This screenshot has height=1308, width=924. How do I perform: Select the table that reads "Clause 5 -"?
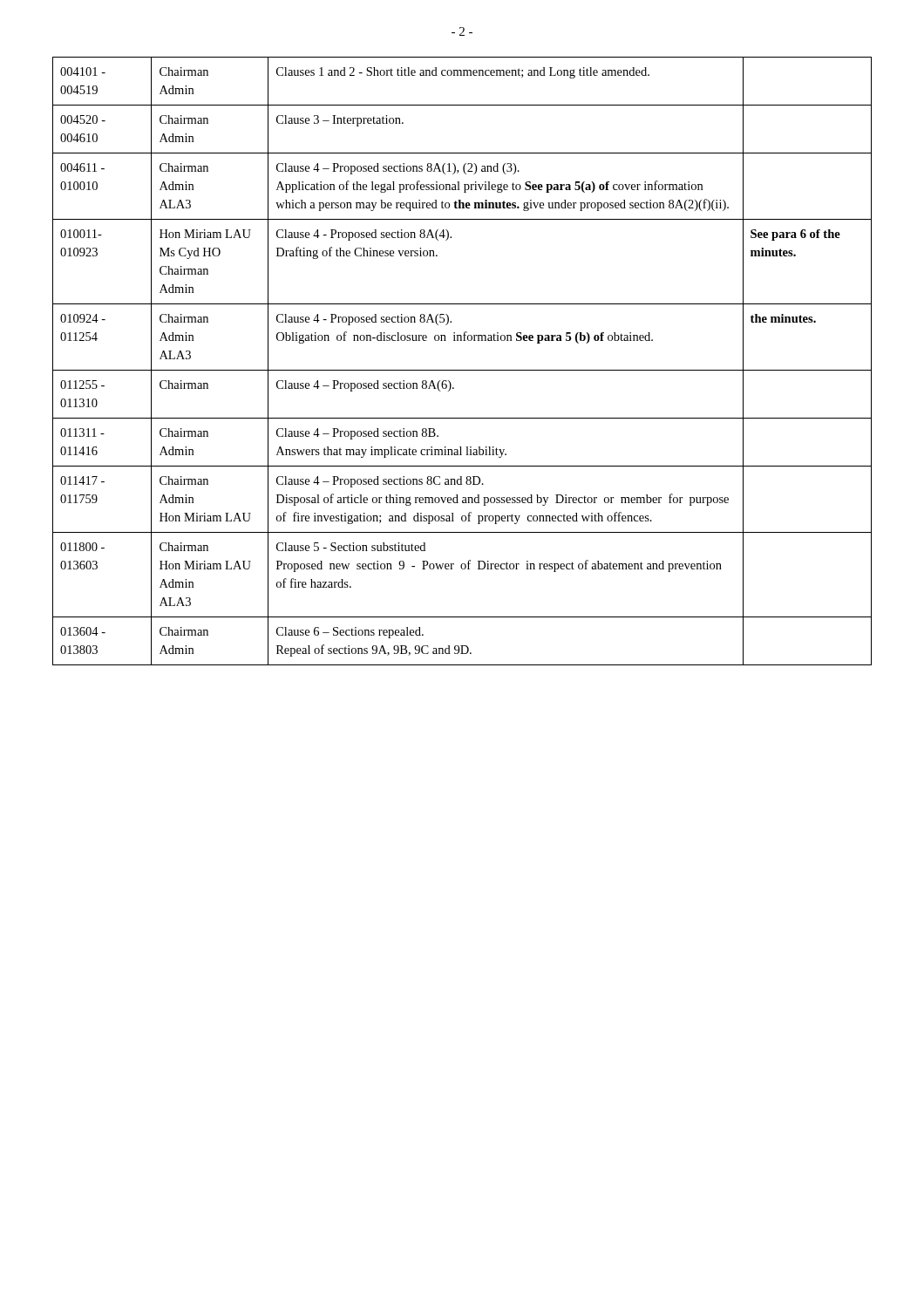pyautogui.click(x=462, y=361)
